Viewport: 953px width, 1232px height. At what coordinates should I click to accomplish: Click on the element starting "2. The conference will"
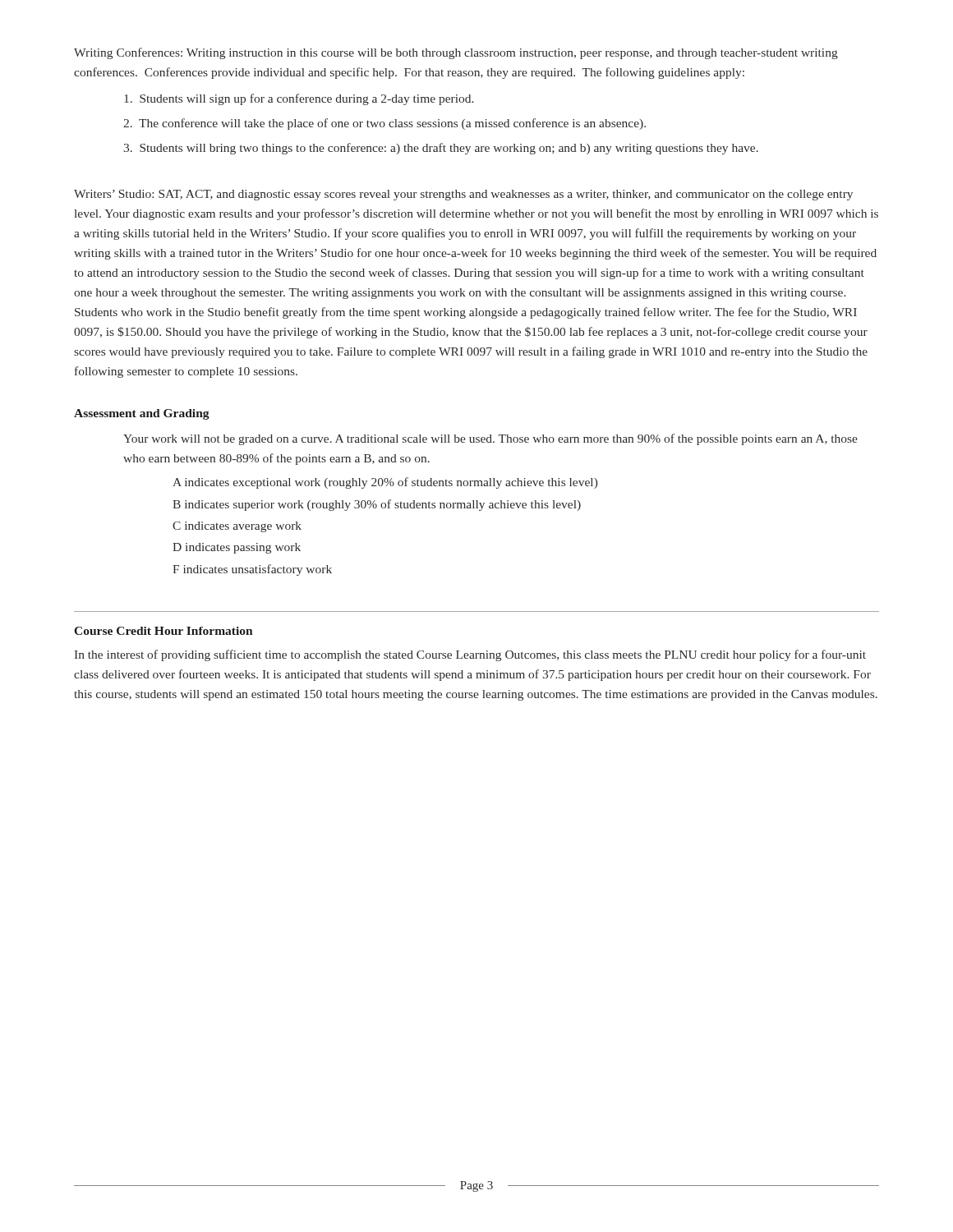pos(385,123)
